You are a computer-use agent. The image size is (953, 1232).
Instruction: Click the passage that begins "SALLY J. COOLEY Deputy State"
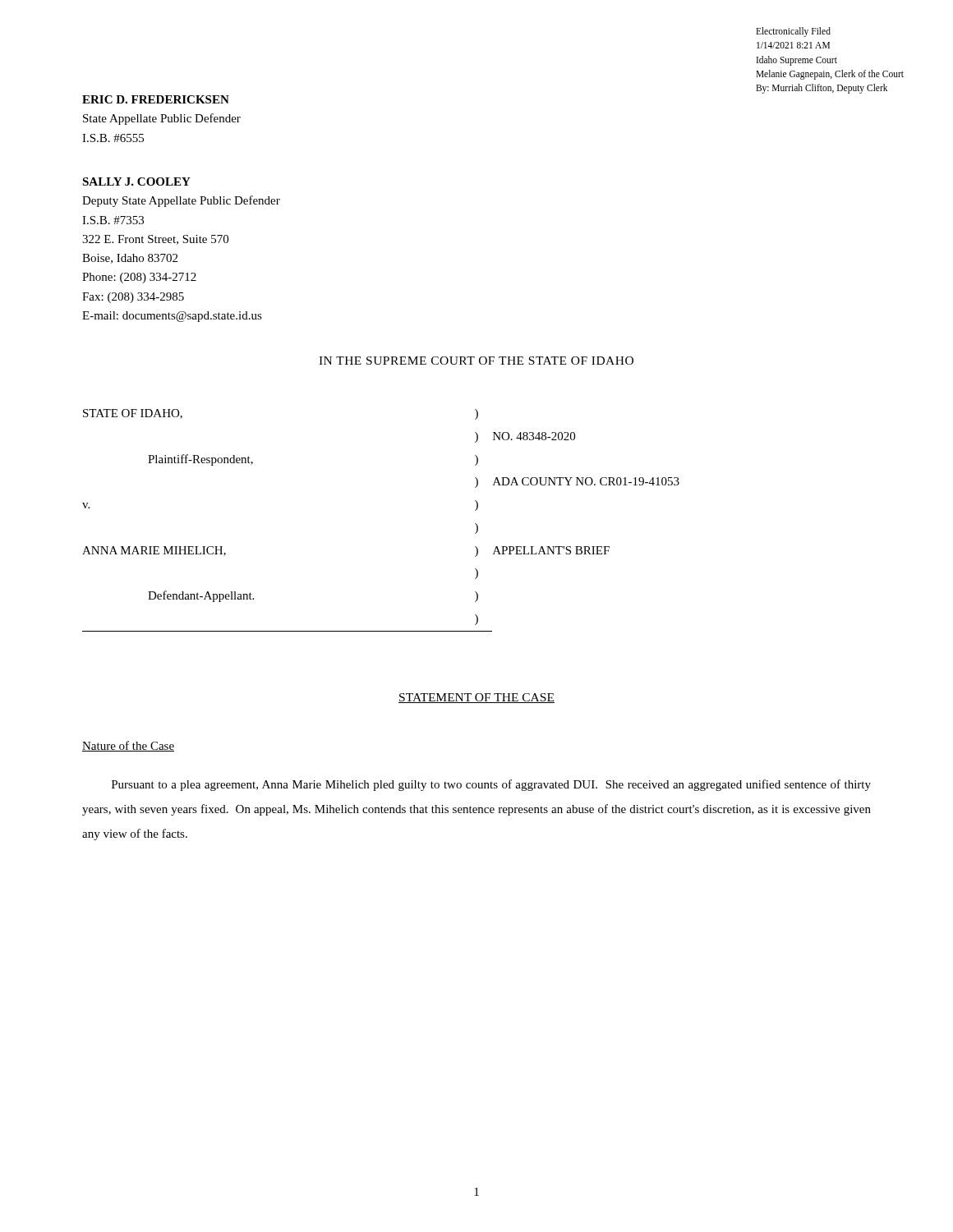coord(181,248)
